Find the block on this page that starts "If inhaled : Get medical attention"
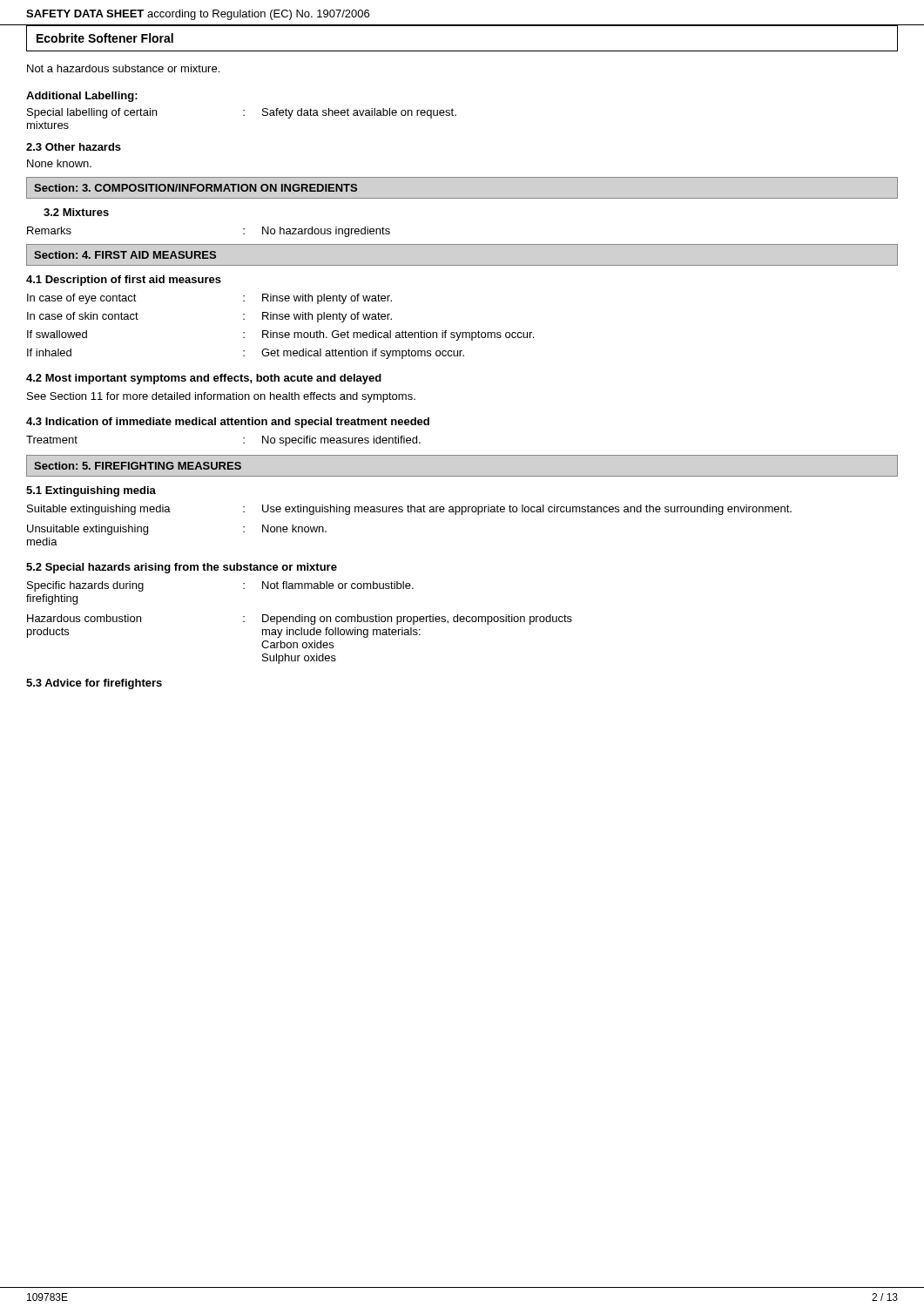 coord(462,352)
